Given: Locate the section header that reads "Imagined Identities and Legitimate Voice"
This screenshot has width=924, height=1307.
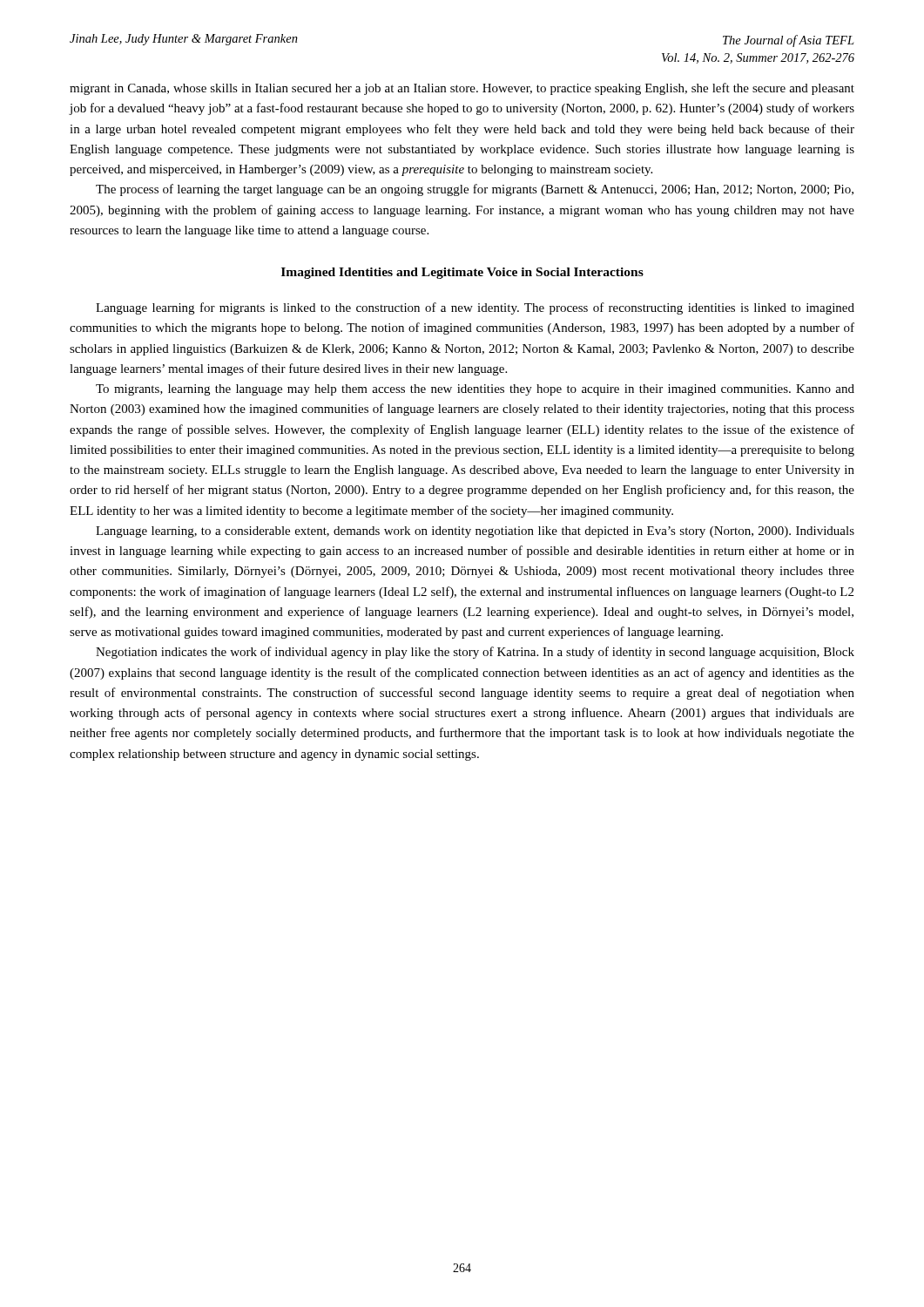Looking at the screenshot, I should (x=462, y=271).
